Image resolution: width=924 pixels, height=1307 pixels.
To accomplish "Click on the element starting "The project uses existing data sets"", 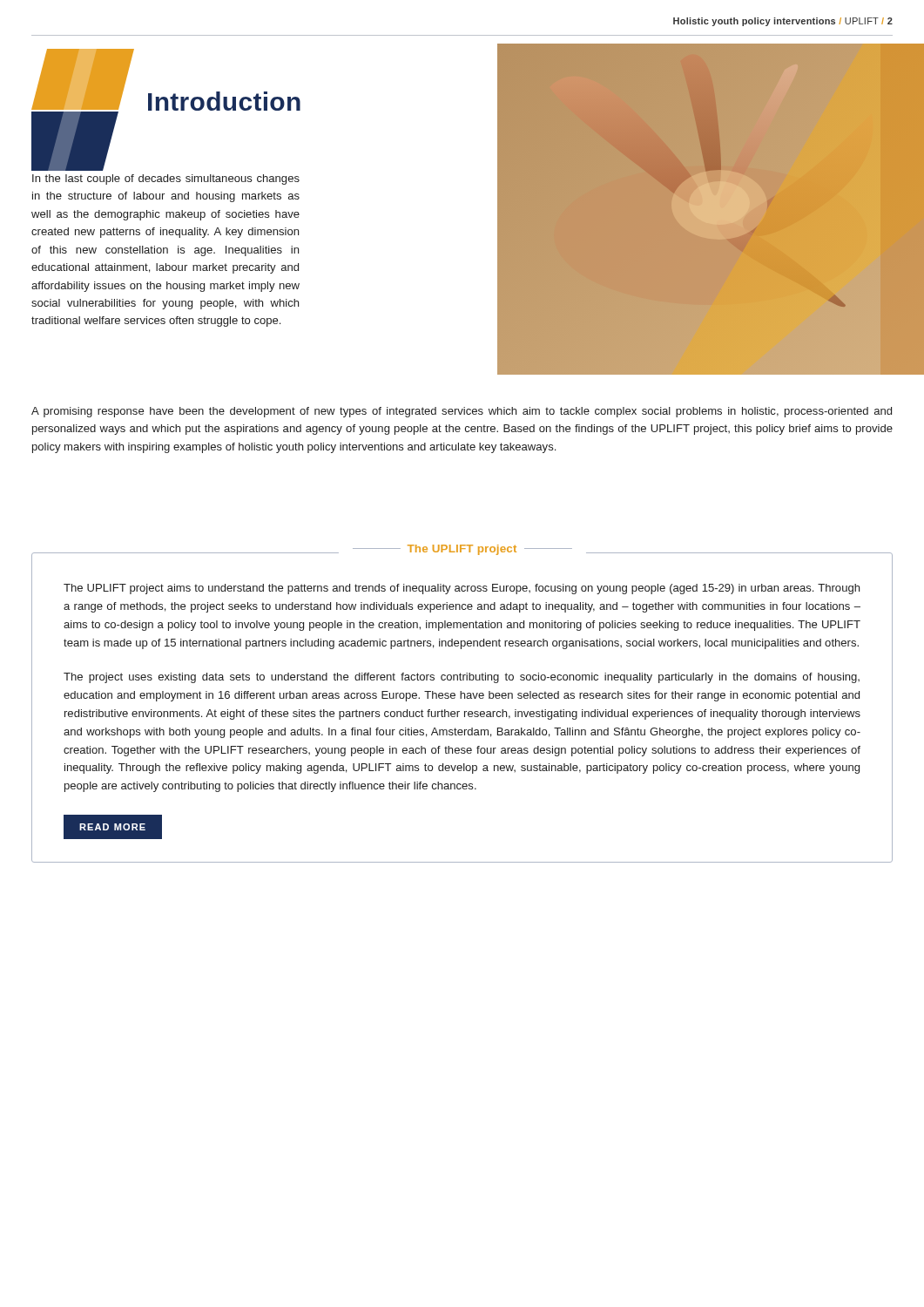I will (x=462, y=731).
